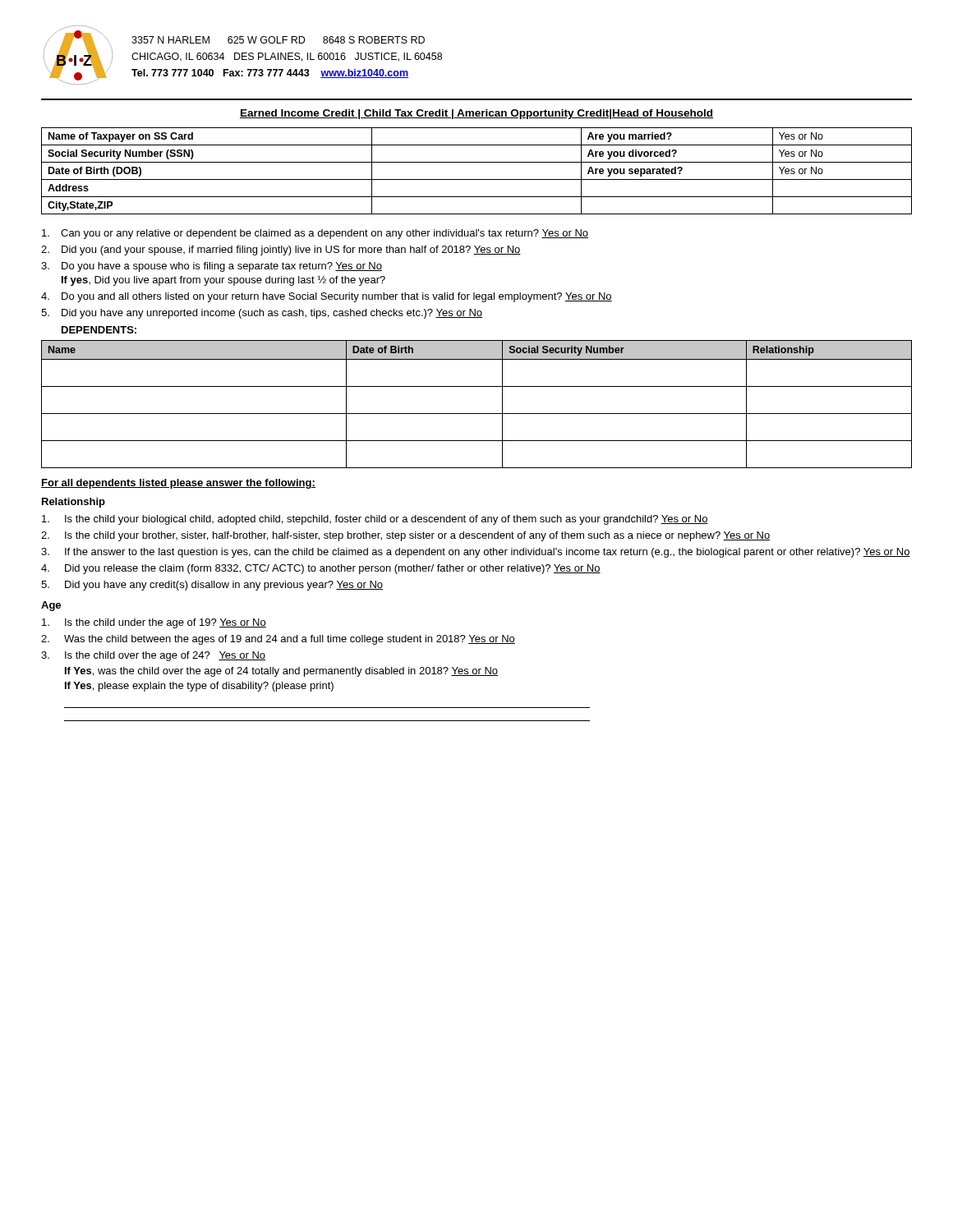Click on the block starting "Can you or any relative or"

315,233
